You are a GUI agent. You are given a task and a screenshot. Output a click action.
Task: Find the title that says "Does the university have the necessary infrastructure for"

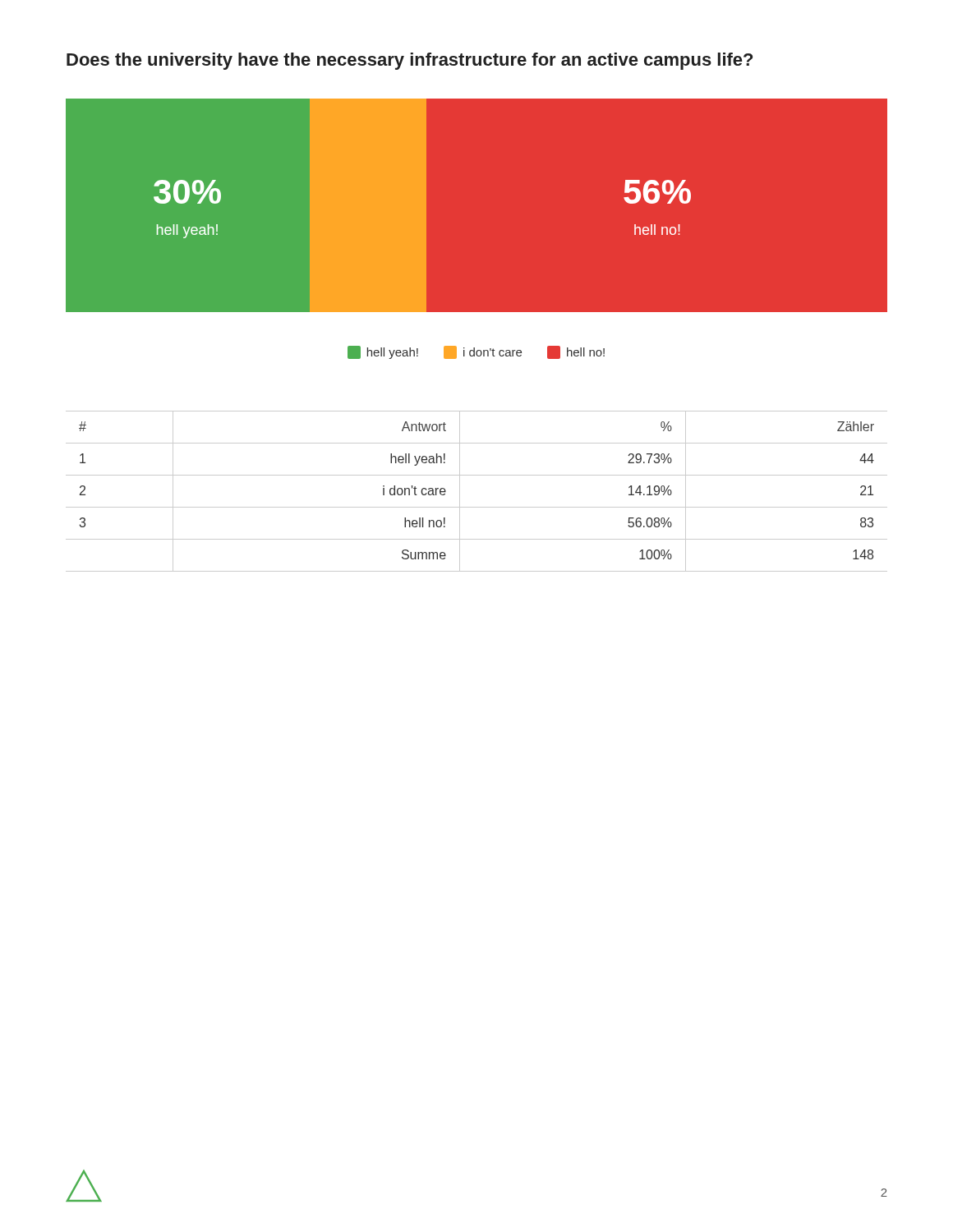click(x=410, y=60)
